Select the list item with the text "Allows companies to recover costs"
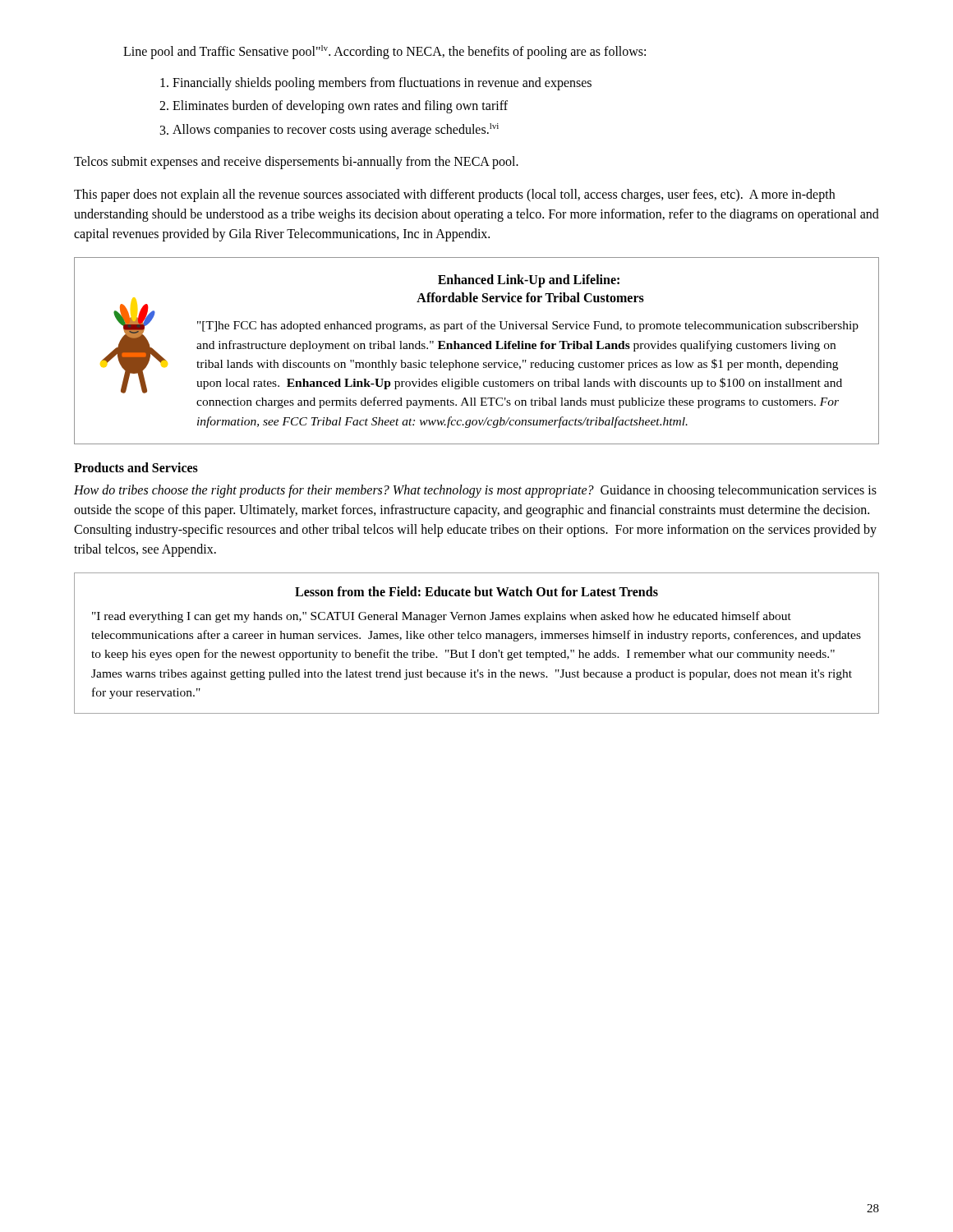The image size is (953, 1232). (336, 129)
